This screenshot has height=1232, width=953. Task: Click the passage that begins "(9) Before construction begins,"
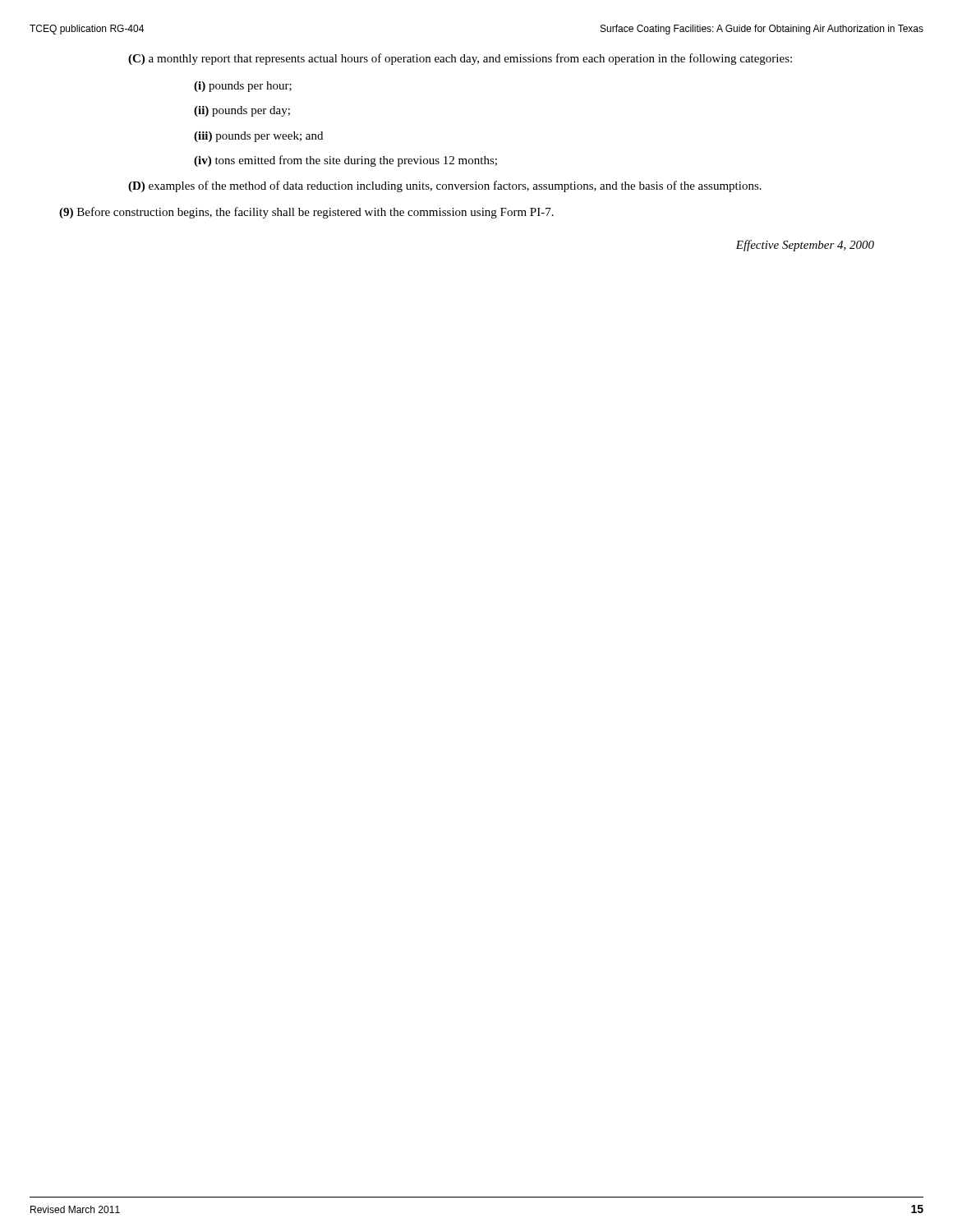[307, 212]
